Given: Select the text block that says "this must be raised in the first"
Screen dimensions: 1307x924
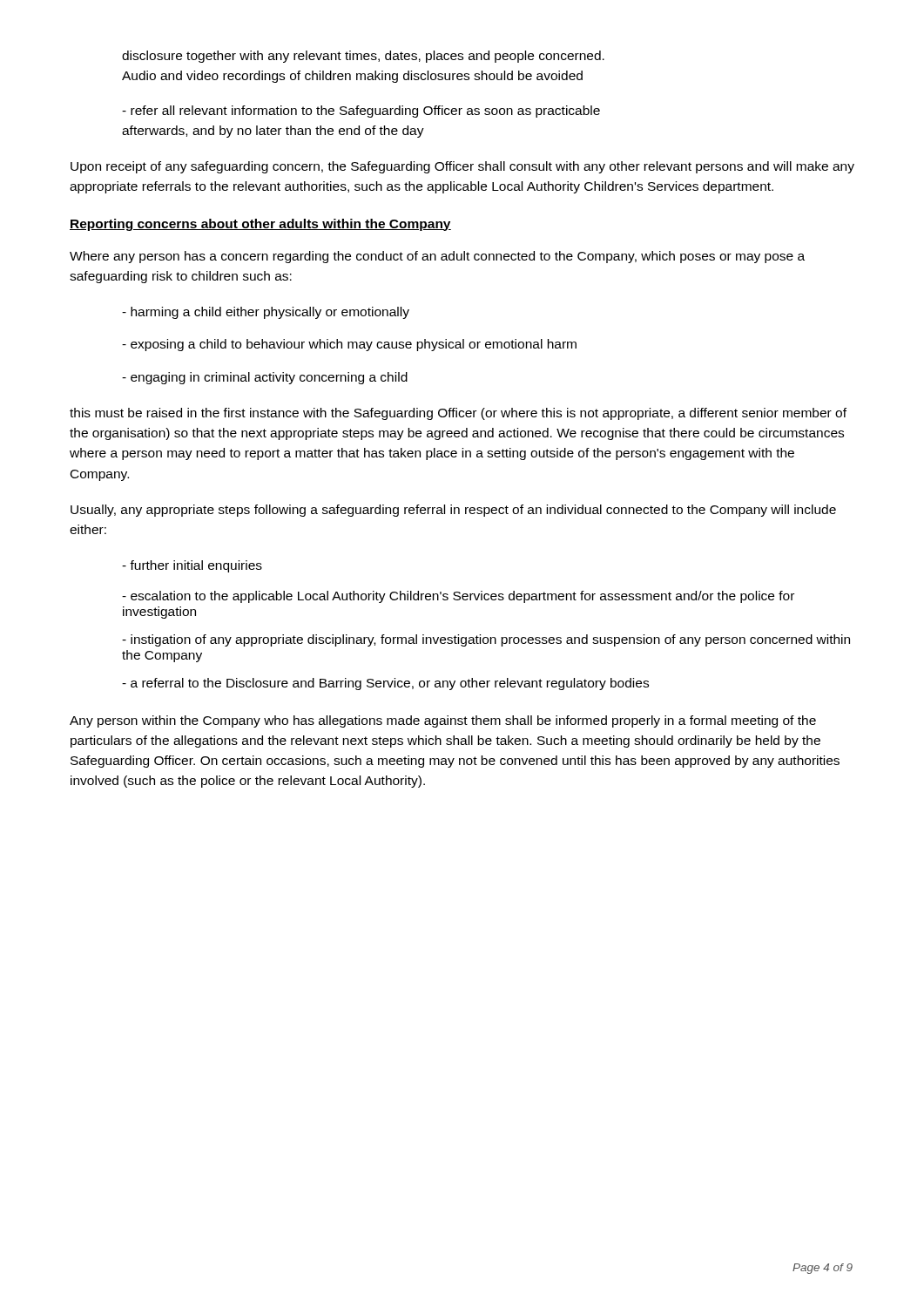Looking at the screenshot, I should [x=462, y=443].
